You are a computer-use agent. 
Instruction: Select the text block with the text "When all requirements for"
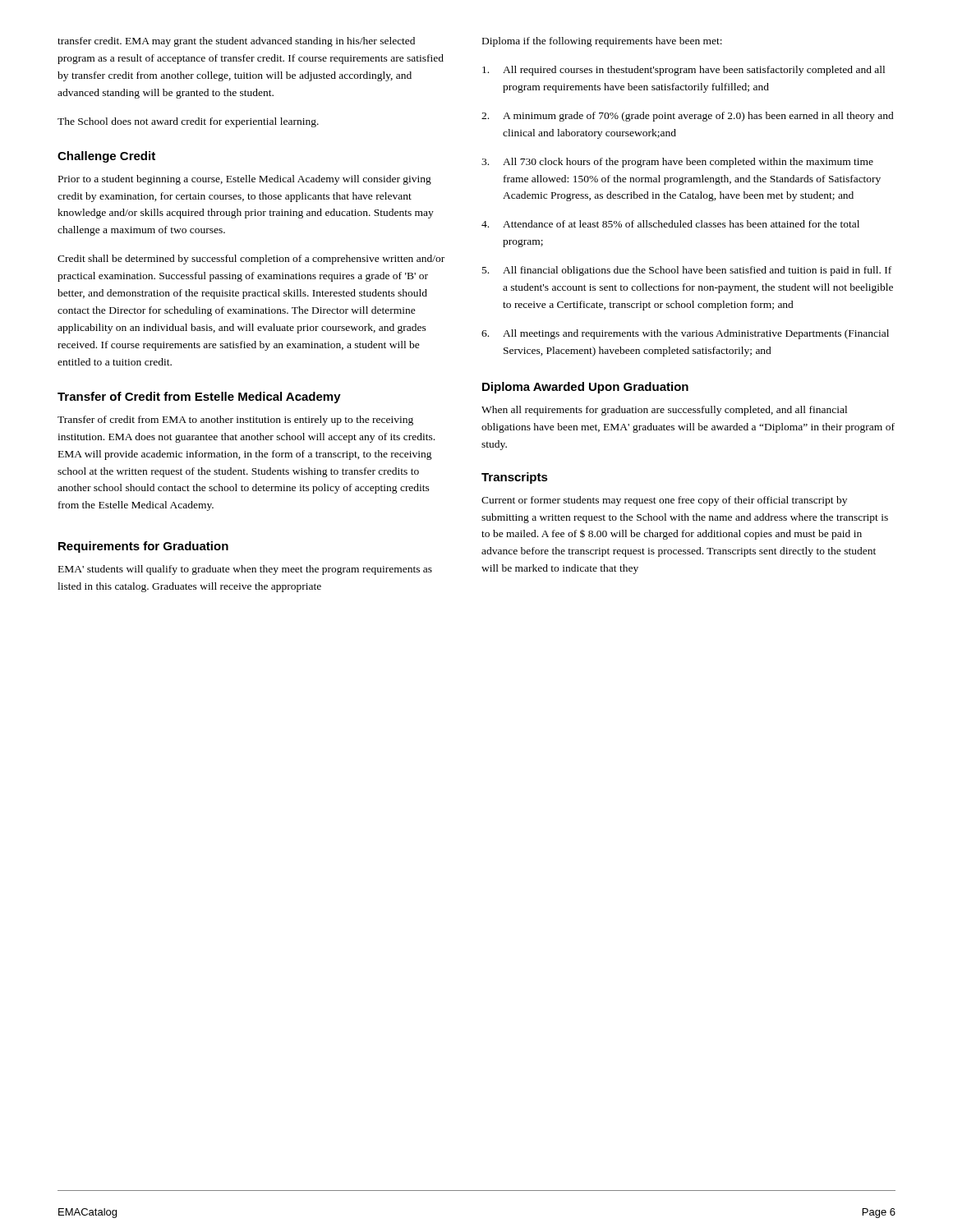[x=688, y=426]
